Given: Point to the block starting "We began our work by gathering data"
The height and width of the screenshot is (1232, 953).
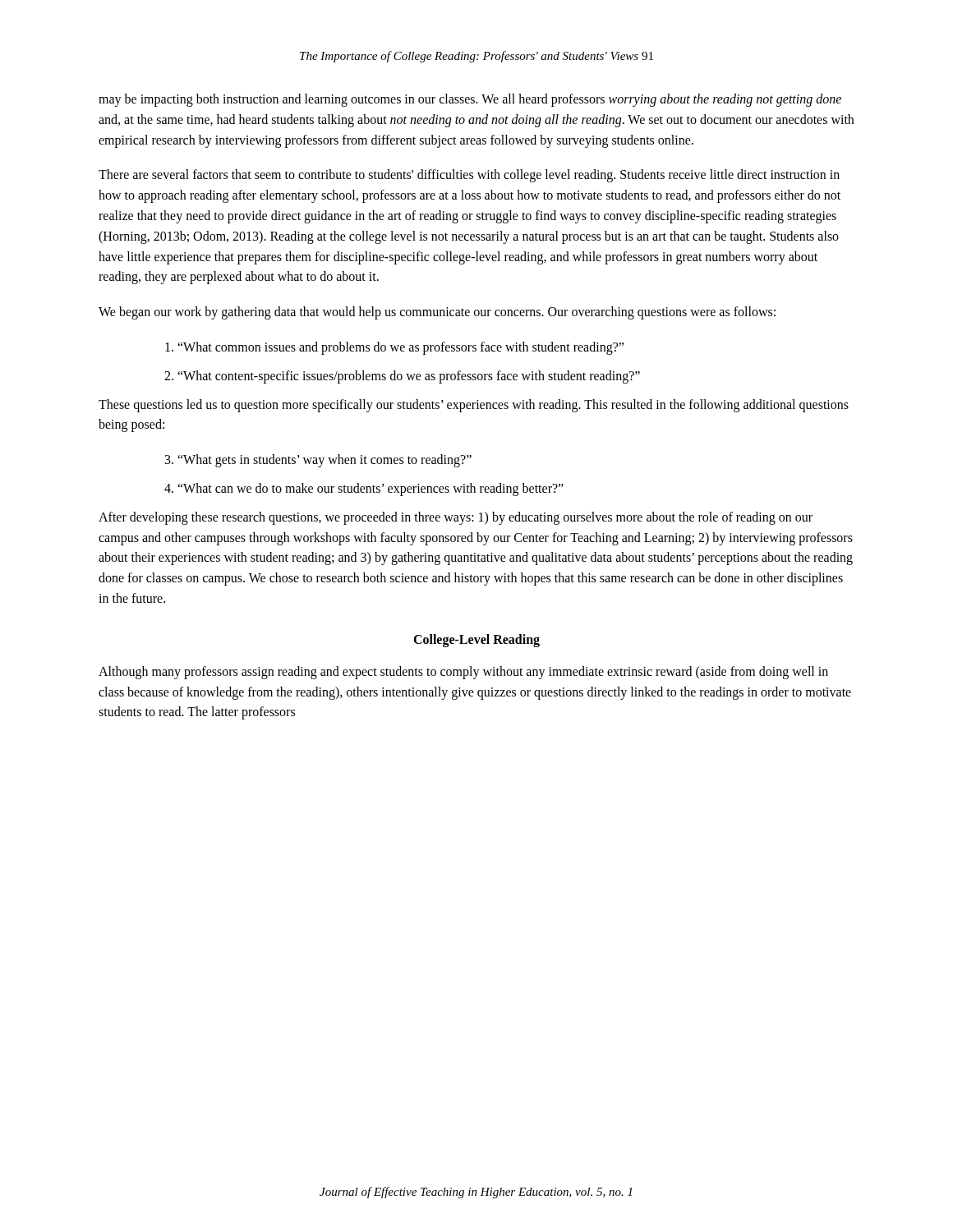Looking at the screenshot, I should 438,312.
